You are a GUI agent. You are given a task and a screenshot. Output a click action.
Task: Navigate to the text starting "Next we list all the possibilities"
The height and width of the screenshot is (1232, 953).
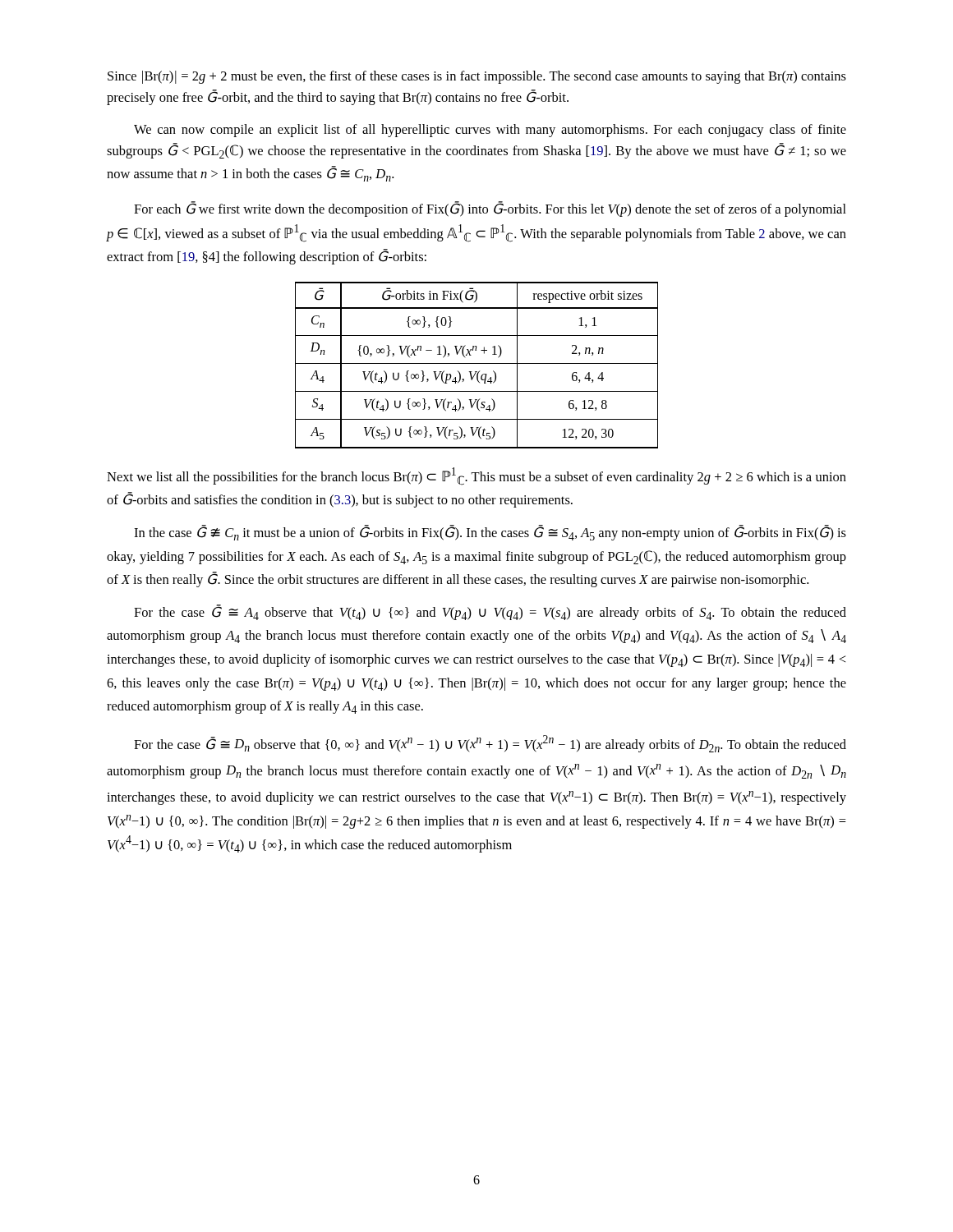pyautogui.click(x=476, y=487)
